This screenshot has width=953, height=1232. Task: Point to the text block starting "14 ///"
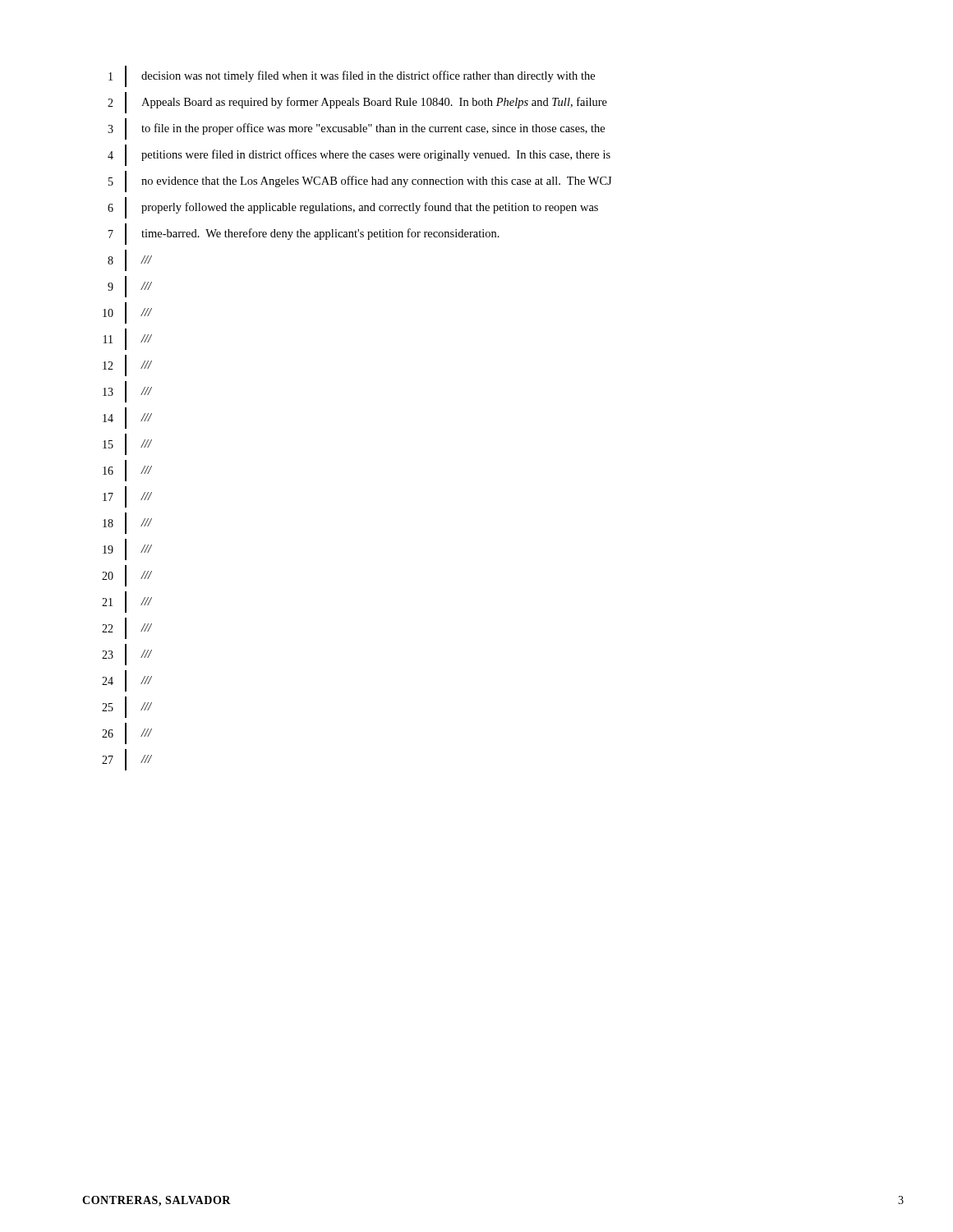(x=127, y=418)
